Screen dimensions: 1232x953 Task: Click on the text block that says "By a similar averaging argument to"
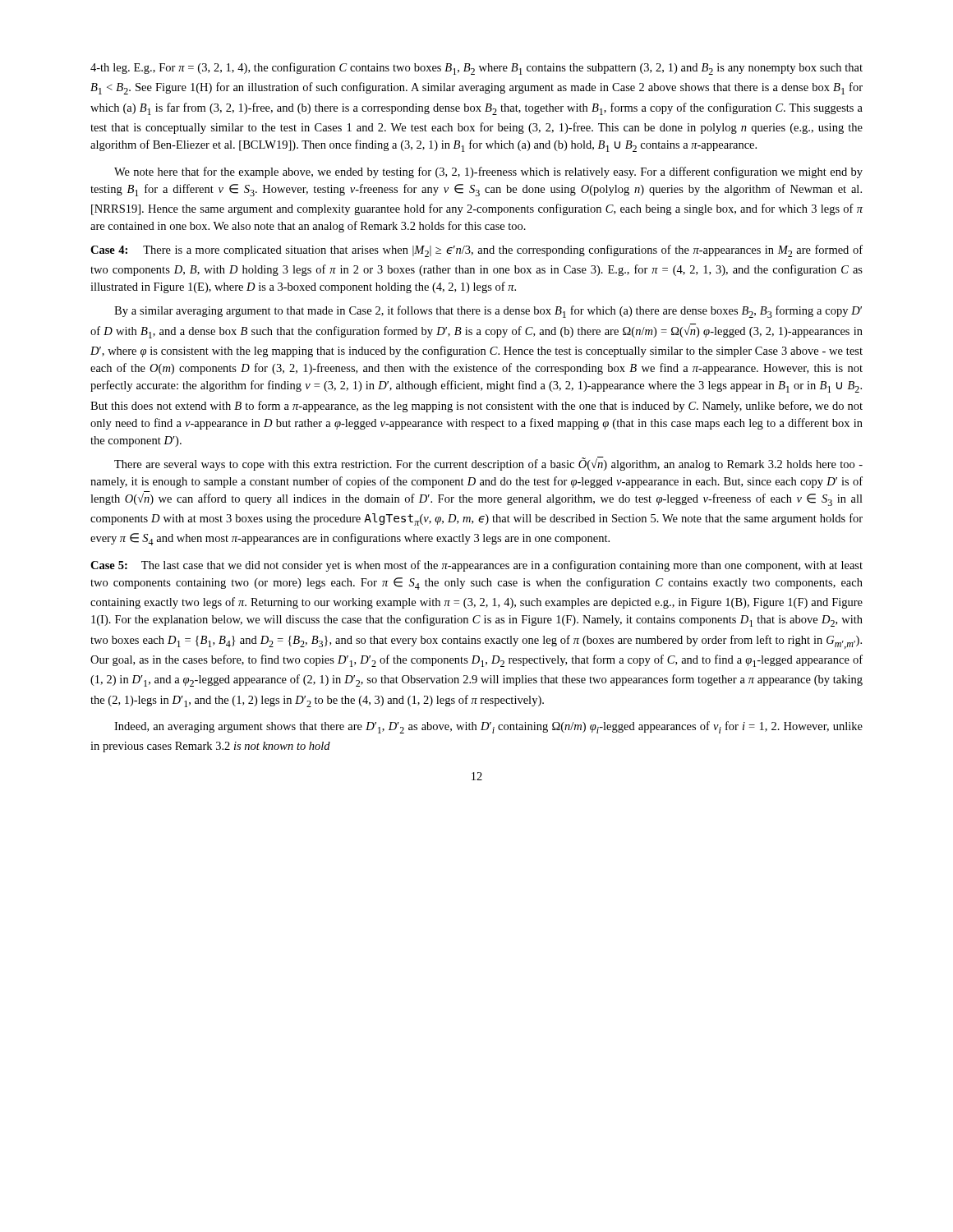point(476,376)
